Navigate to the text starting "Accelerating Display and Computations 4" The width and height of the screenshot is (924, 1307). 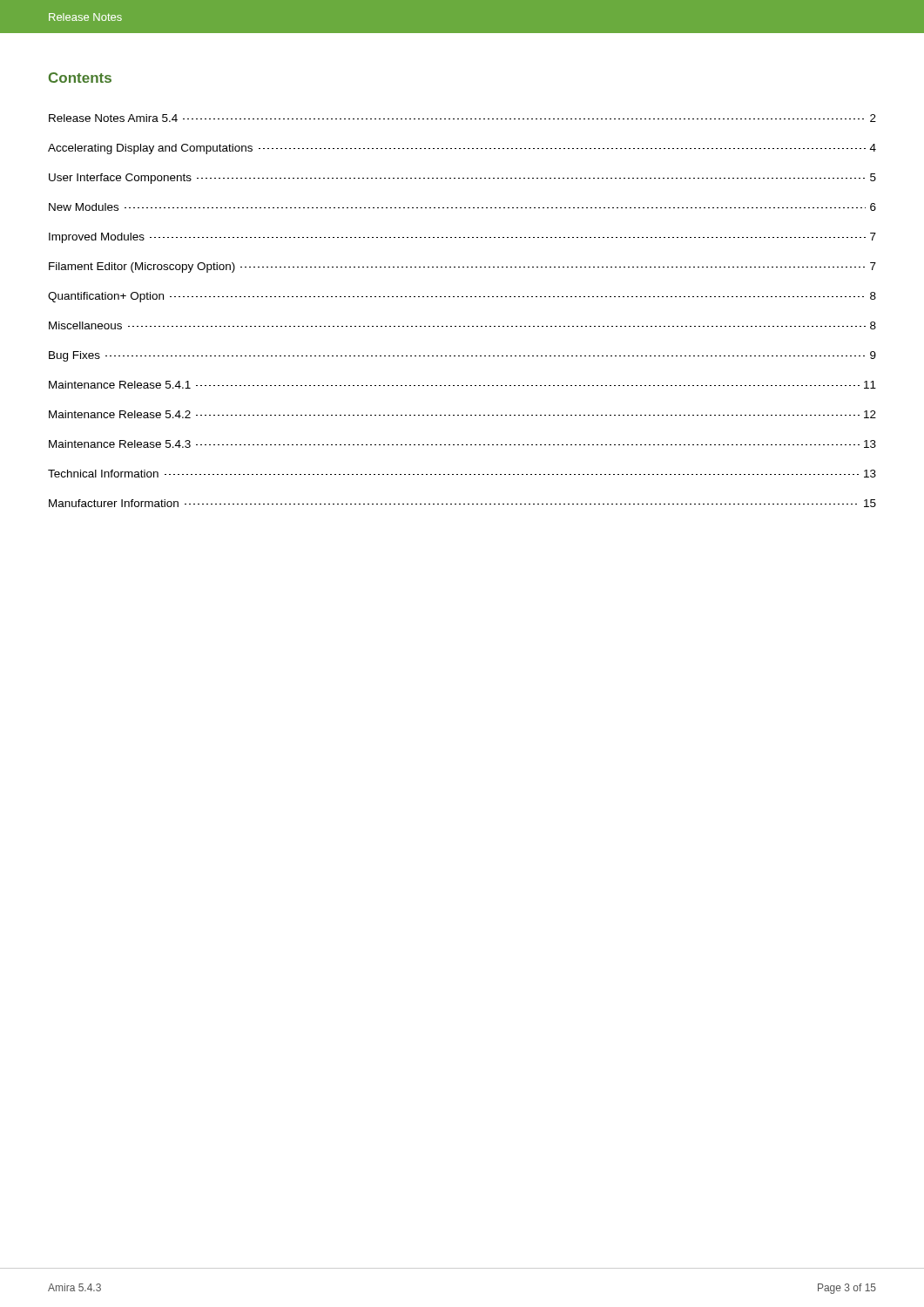click(x=462, y=148)
